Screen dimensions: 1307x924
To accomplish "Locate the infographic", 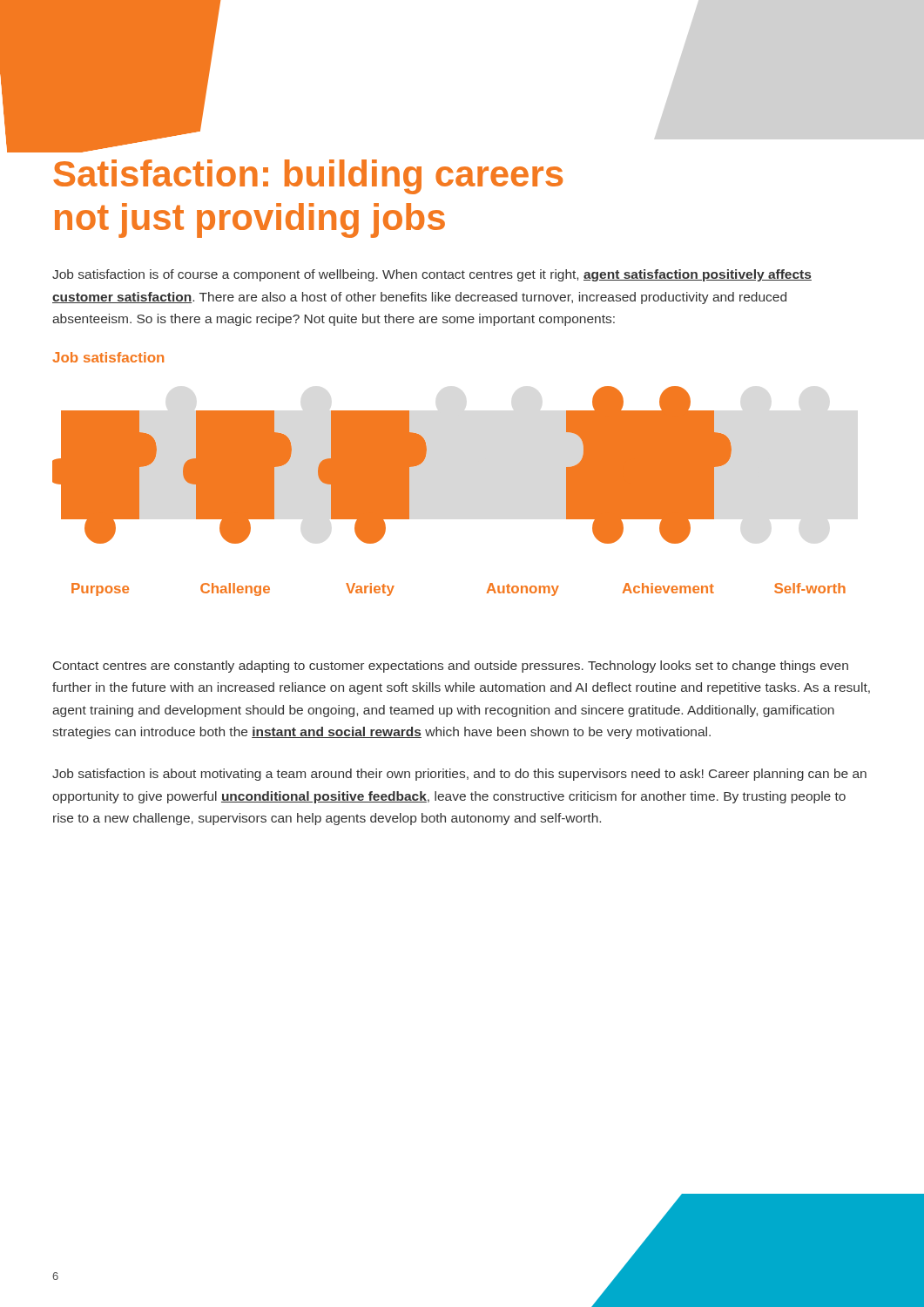I will click(462, 502).
